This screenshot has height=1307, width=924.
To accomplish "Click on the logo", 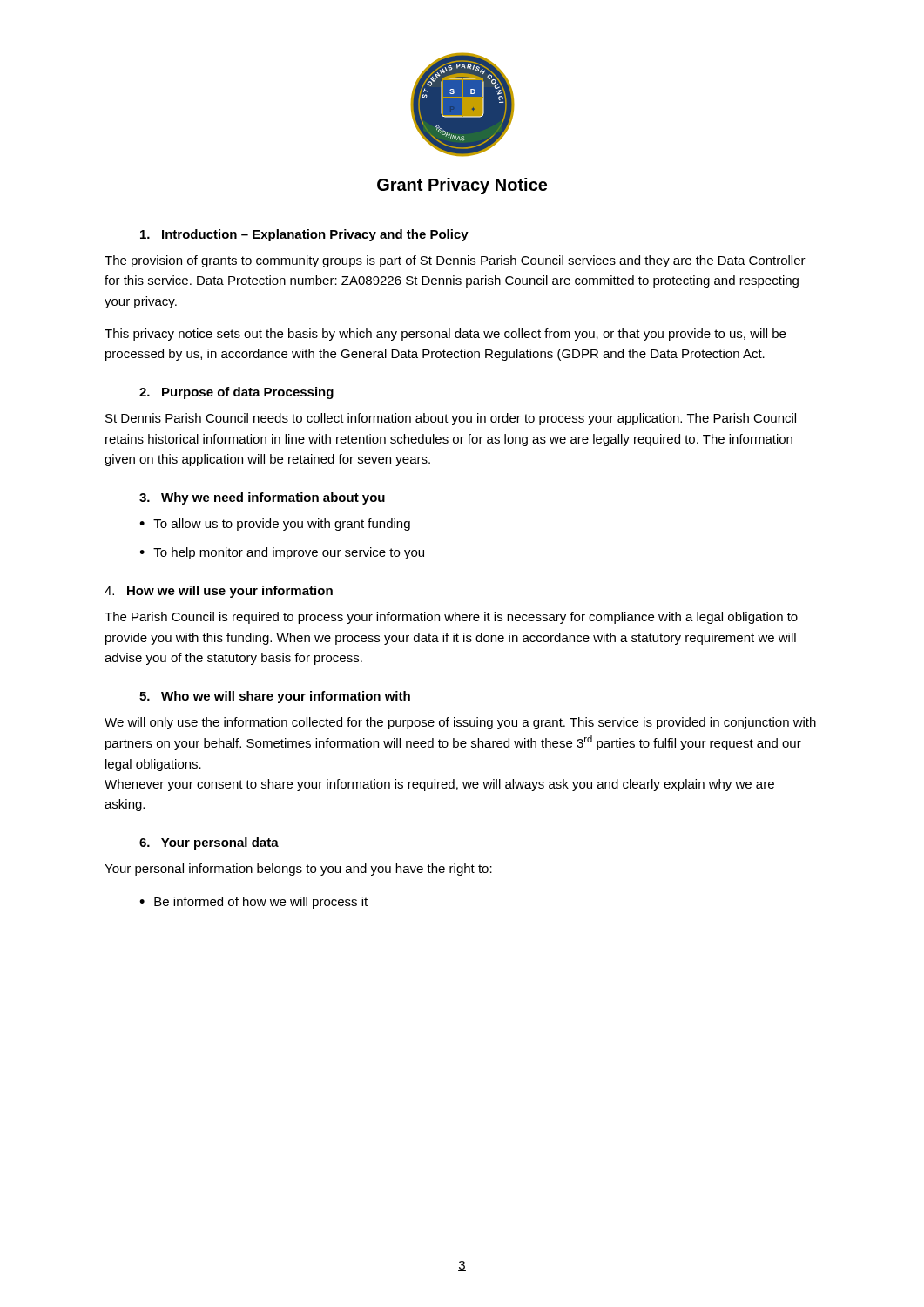I will click(462, 106).
